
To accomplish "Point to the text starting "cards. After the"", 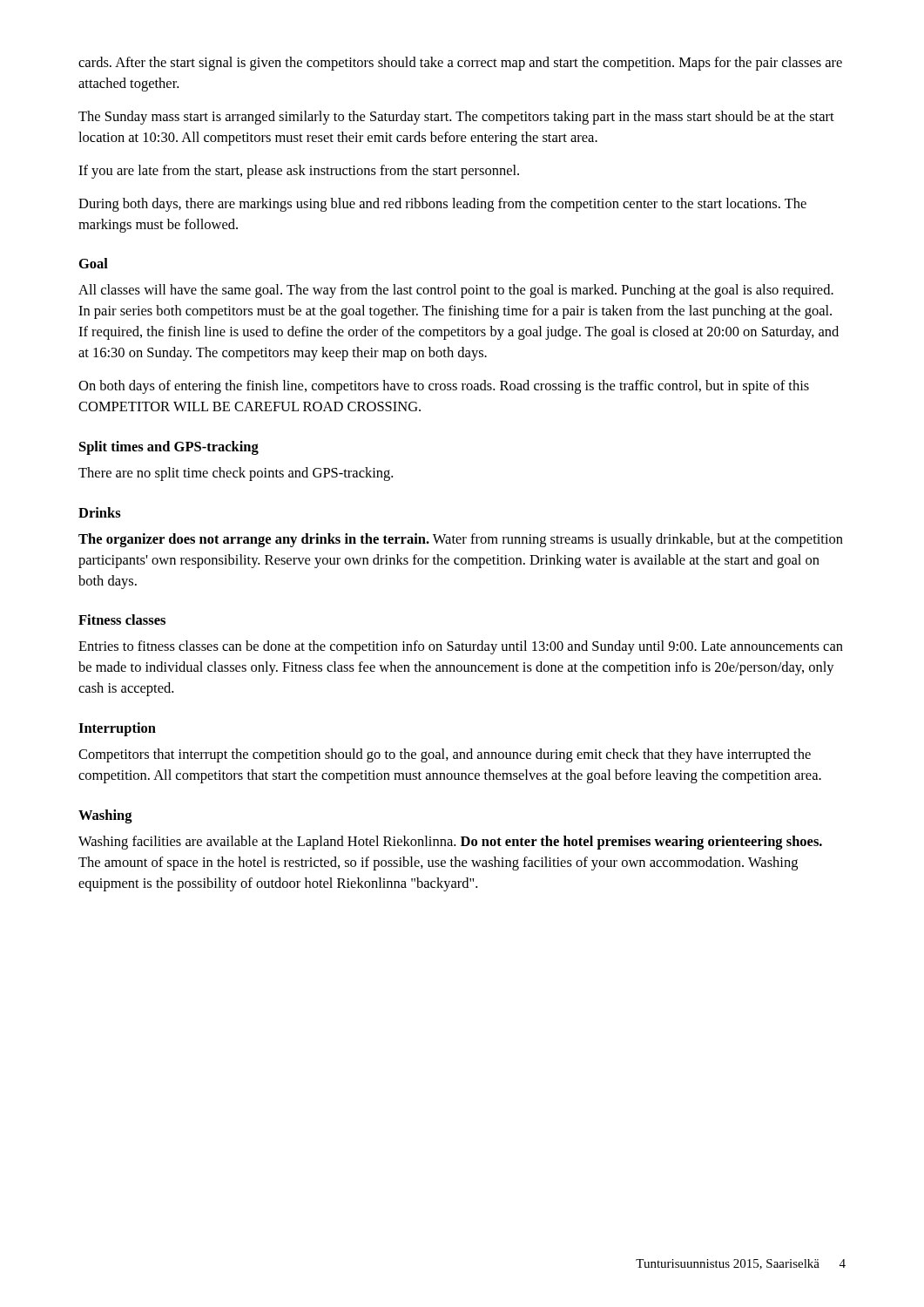I will click(460, 73).
